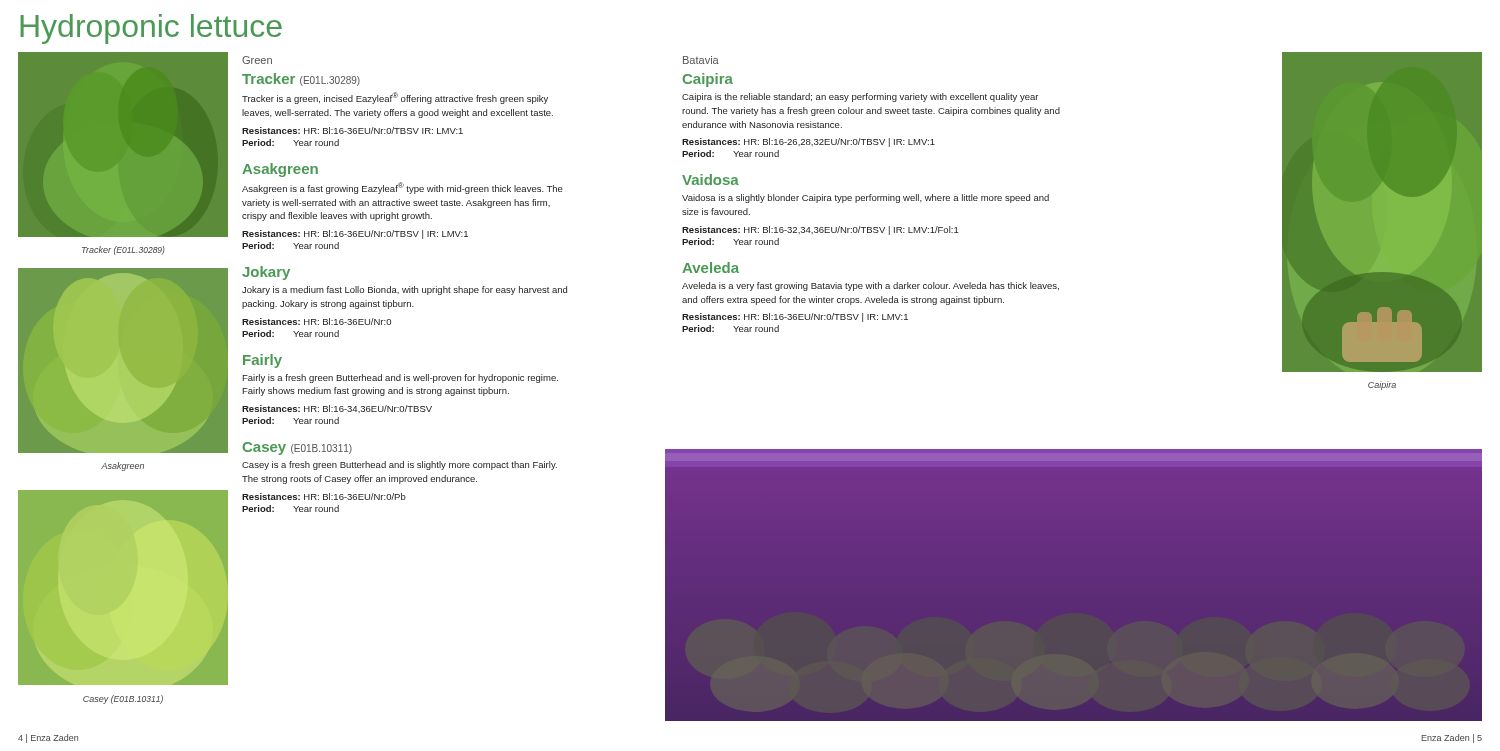Find the text block with the text "Aveleda is a very fast growing"
Viewport: 1500px width, 751px height.
pos(872,307)
